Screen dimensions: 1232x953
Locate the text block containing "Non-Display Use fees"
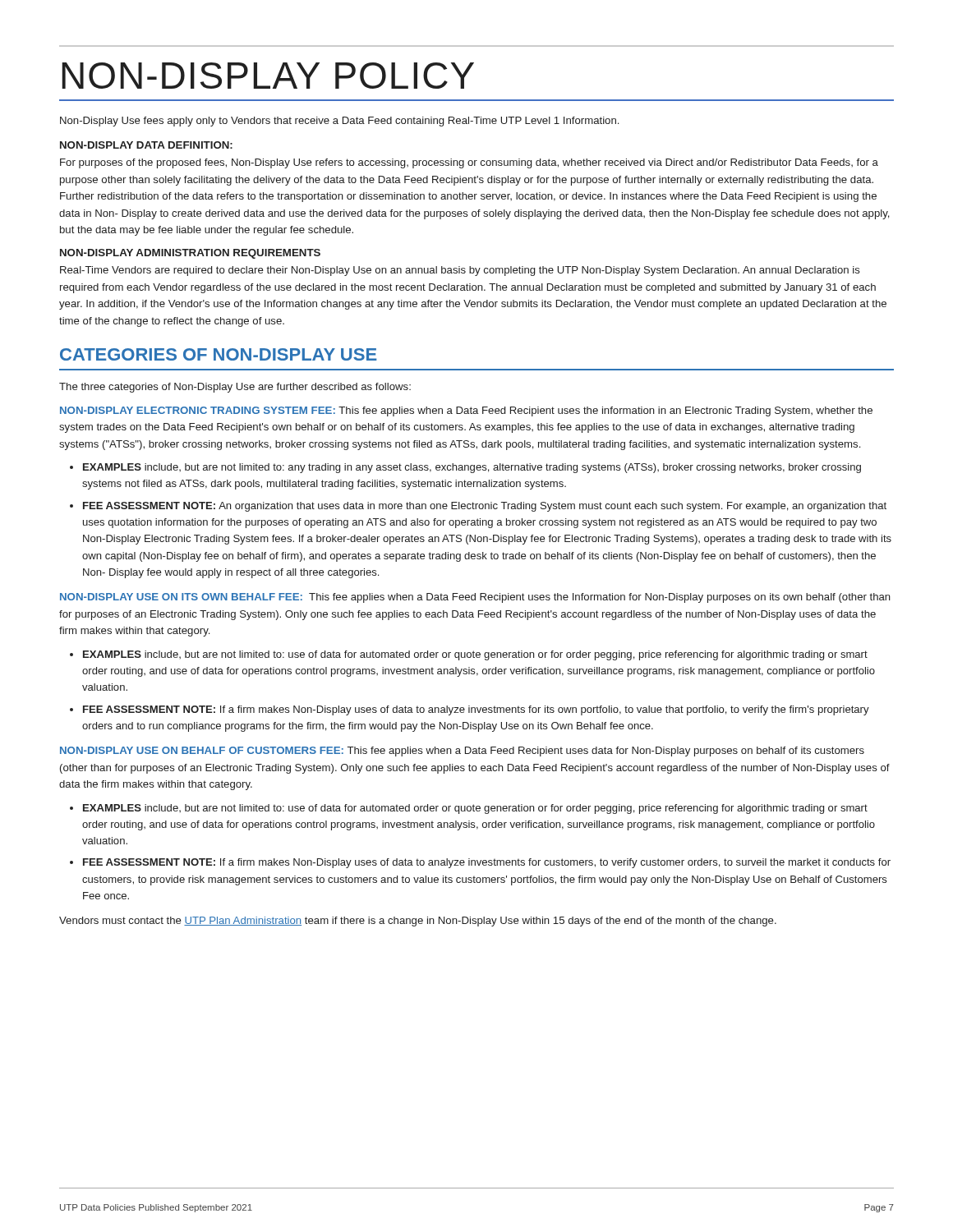click(340, 121)
